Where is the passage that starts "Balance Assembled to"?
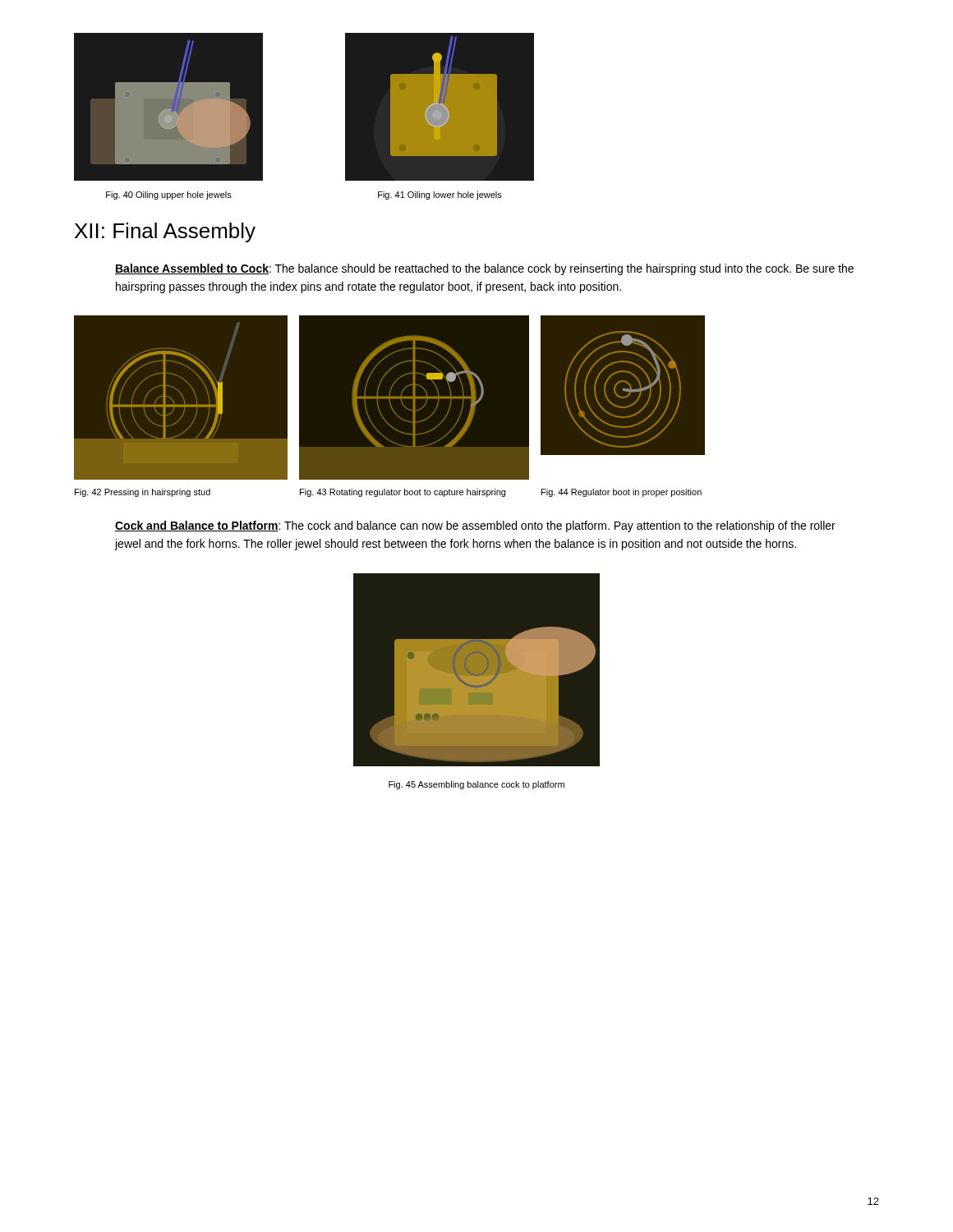Screen dimensions: 1232x953 point(485,278)
